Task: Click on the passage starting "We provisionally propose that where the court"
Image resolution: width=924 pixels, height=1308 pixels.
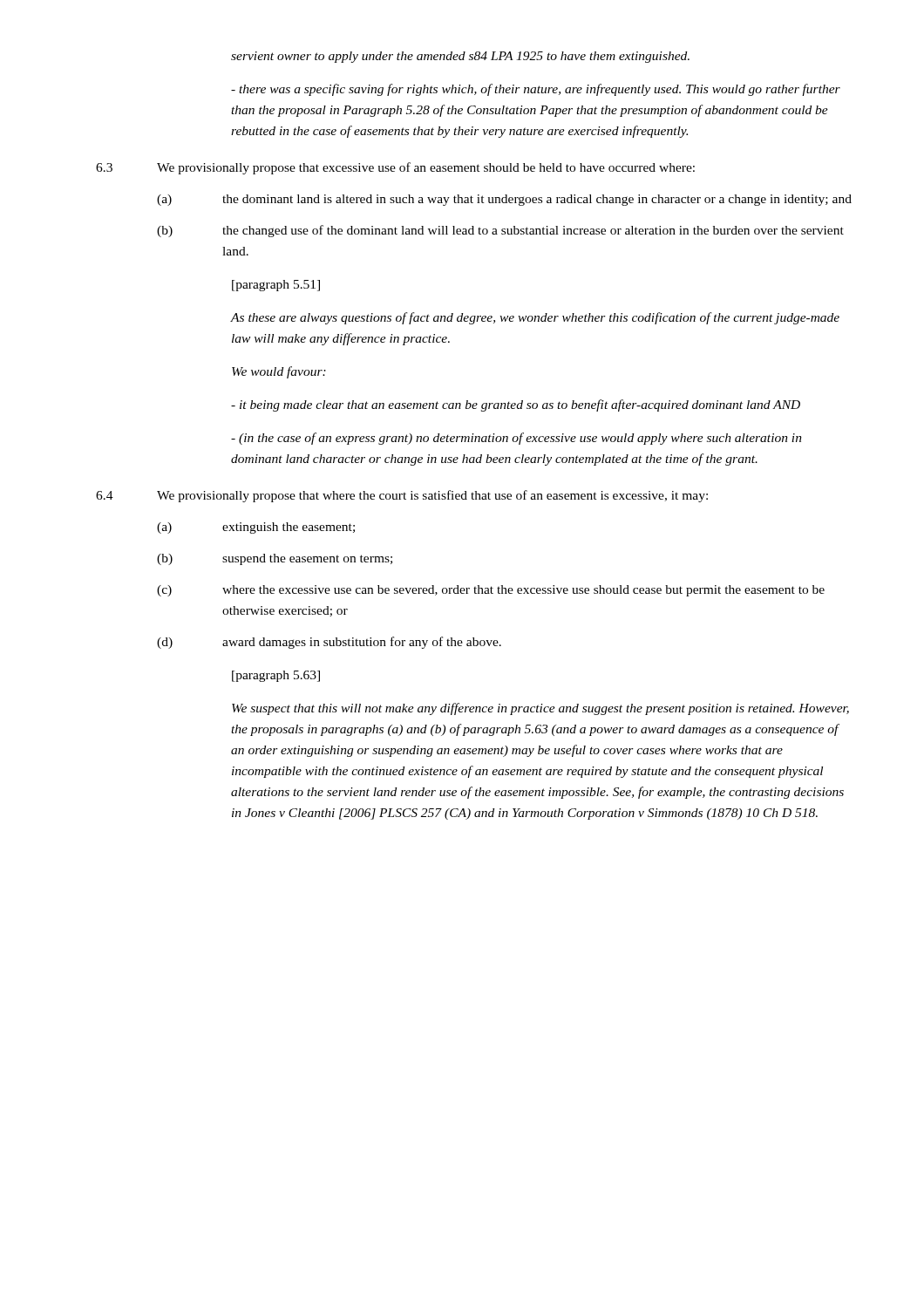Action: pos(432,496)
